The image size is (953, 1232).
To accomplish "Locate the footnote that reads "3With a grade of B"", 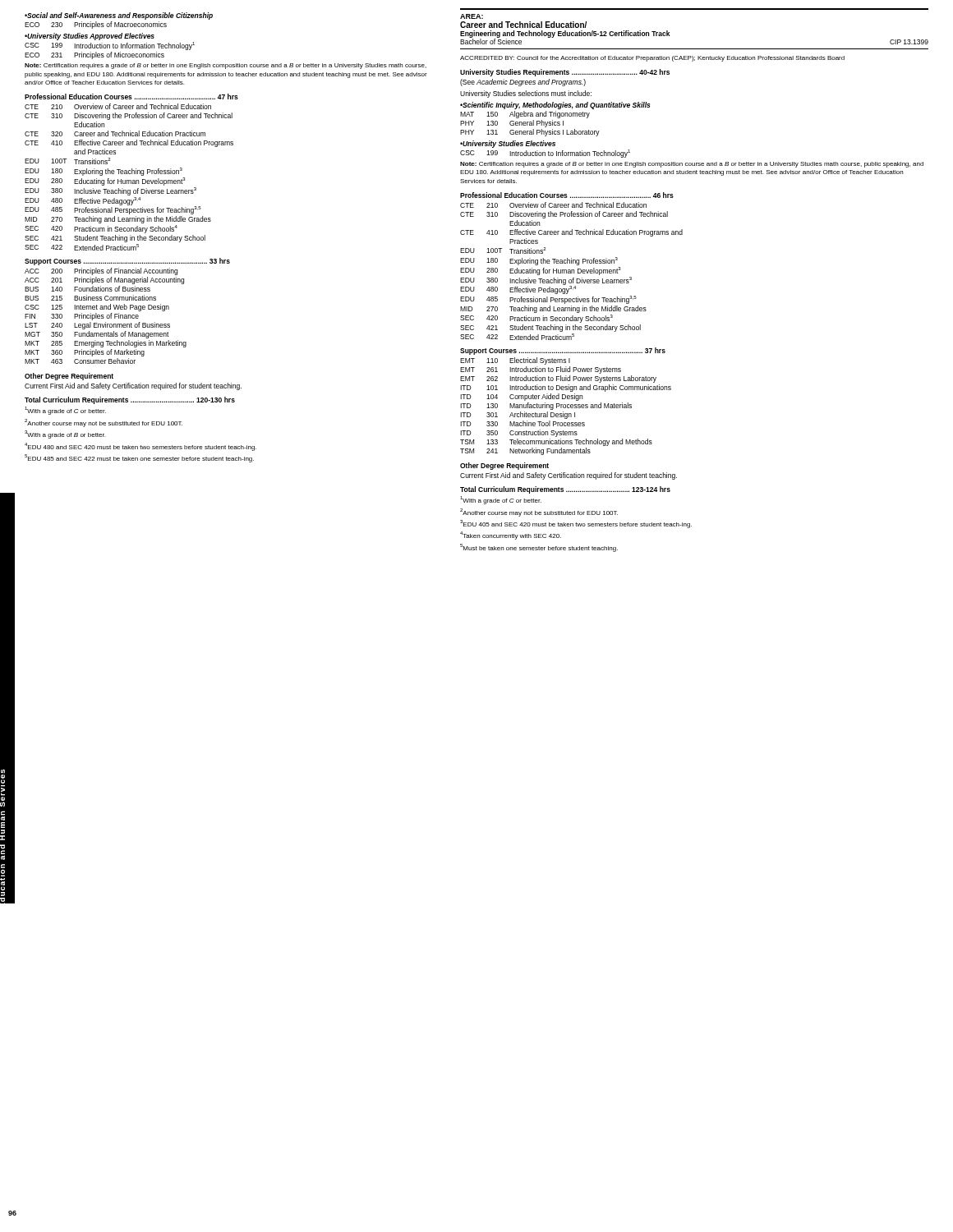I will click(65, 434).
